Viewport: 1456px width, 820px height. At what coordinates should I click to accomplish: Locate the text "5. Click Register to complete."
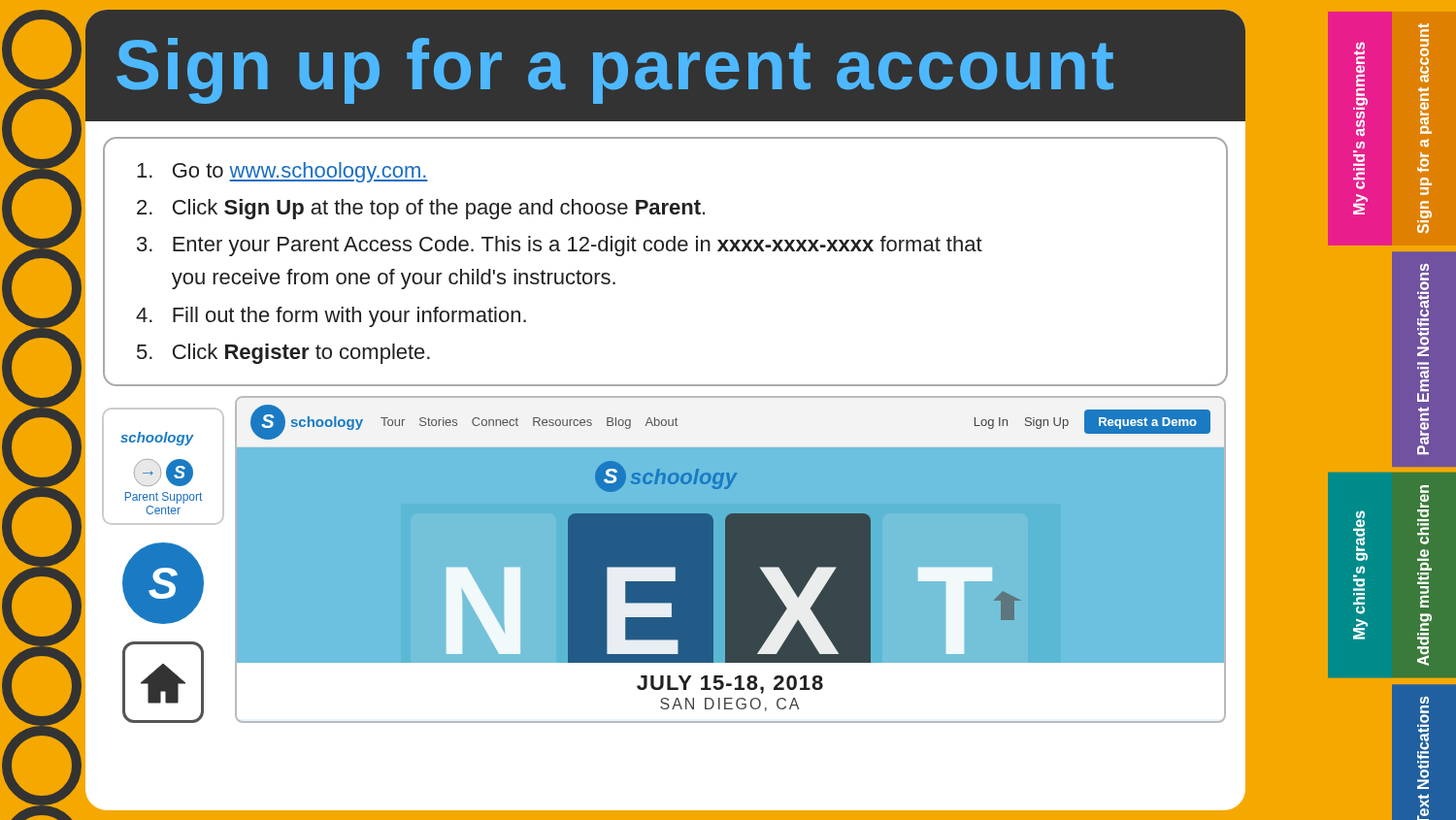tap(284, 351)
